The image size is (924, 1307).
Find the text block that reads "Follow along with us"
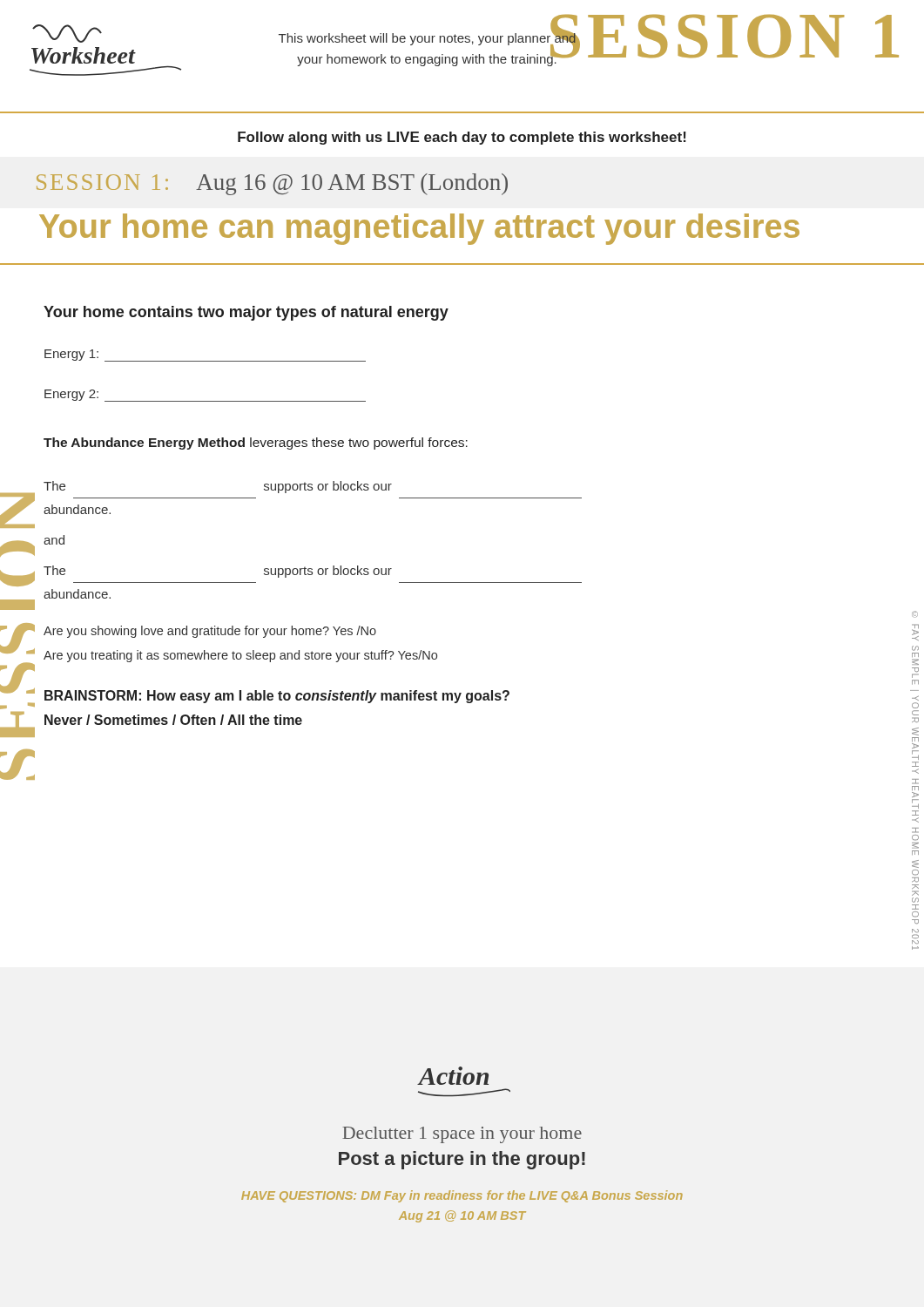462,137
